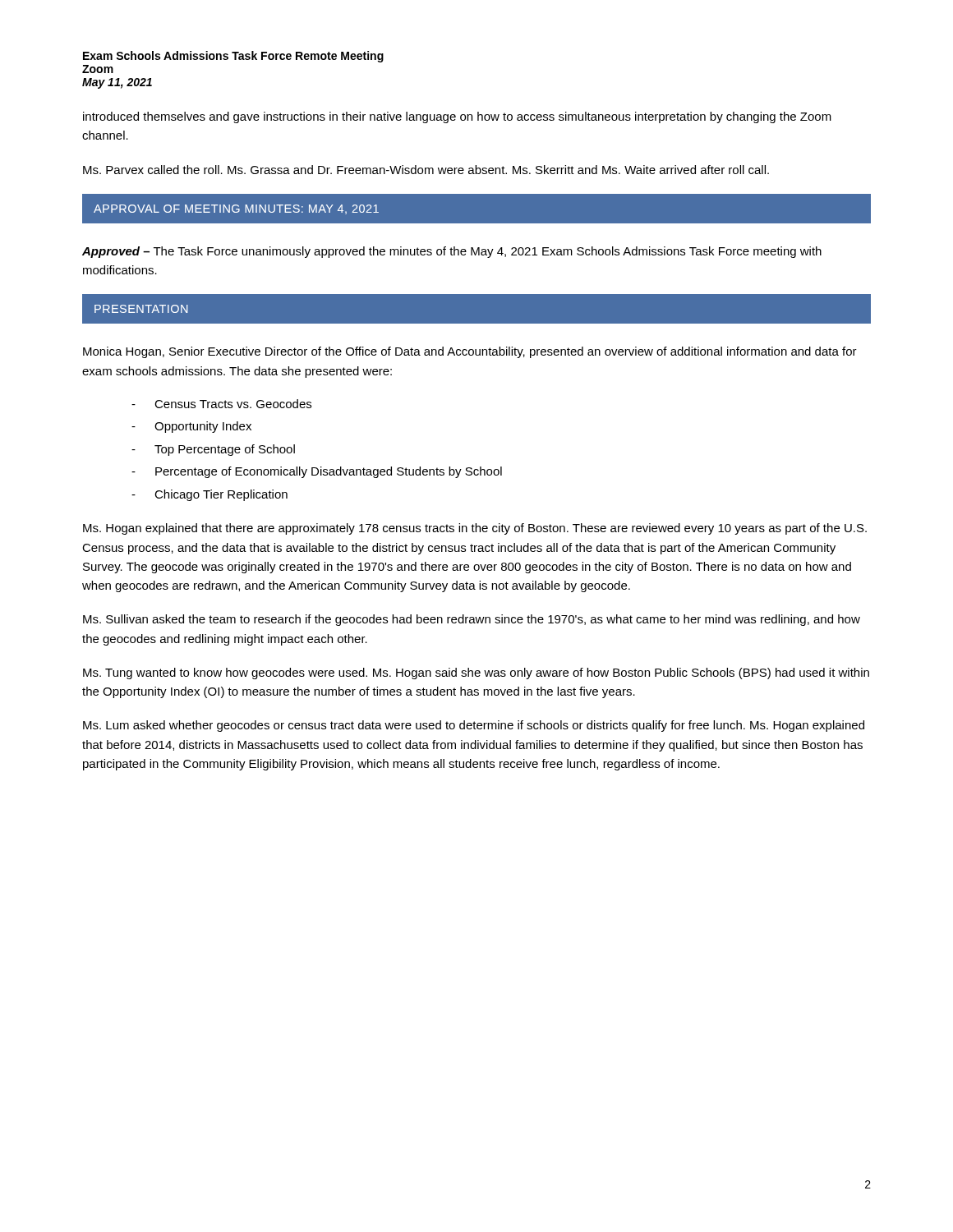Locate the element starting "-Opportunity Index"
953x1232 pixels.
point(192,427)
